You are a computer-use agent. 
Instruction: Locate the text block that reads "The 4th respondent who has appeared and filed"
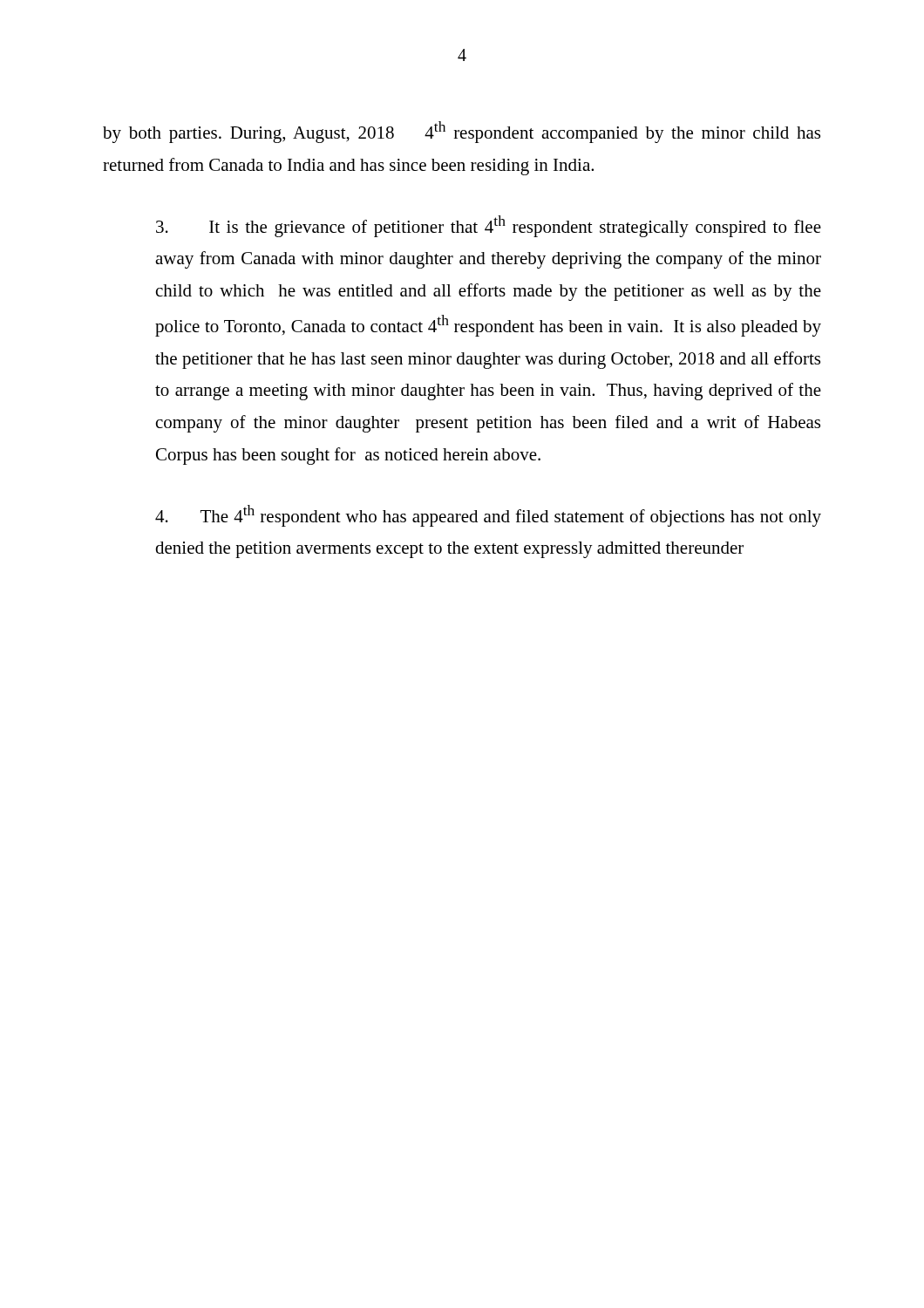(x=488, y=530)
